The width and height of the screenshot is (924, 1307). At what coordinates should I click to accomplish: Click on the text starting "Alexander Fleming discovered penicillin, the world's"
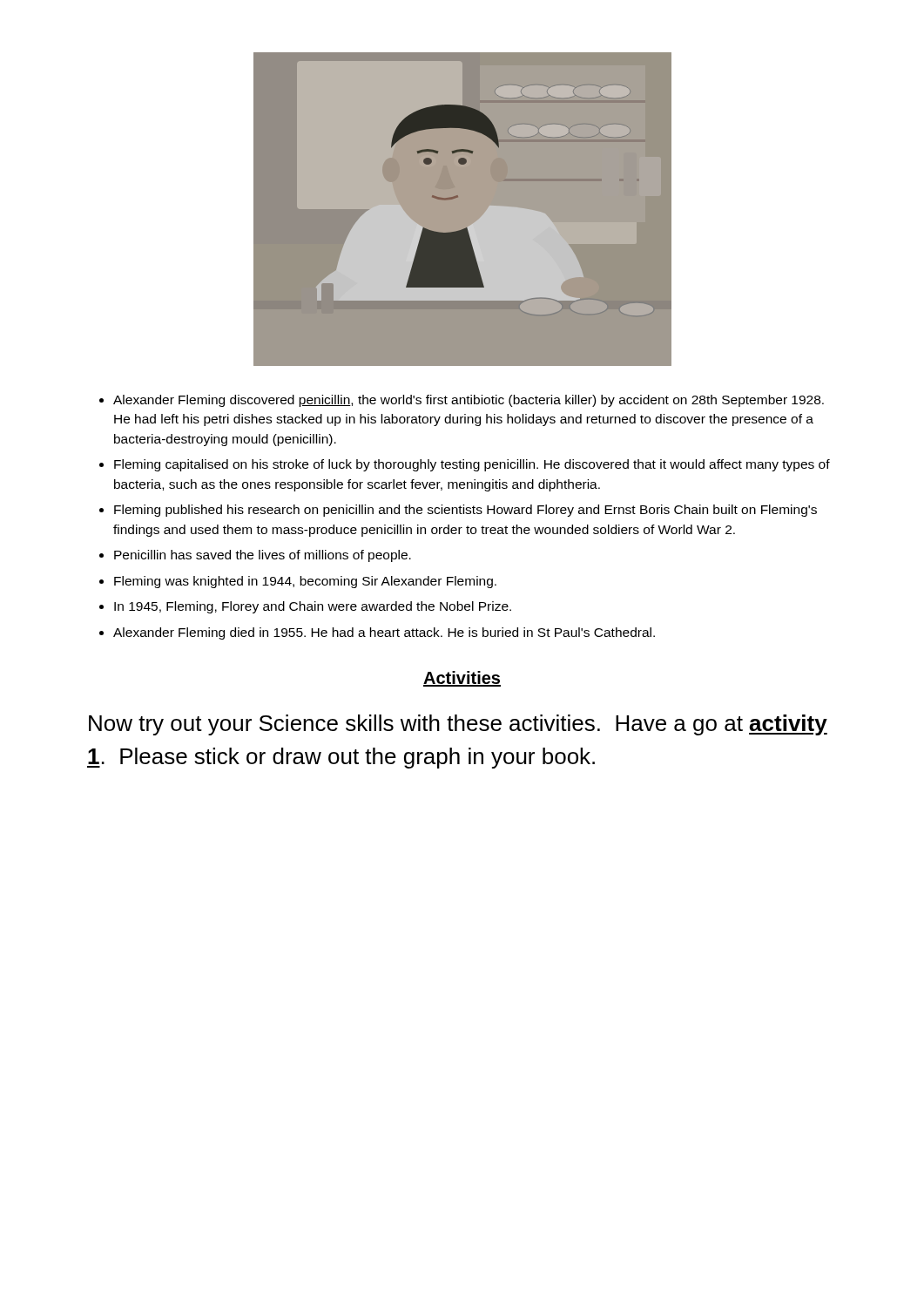pyautogui.click(x=469, y=419)
